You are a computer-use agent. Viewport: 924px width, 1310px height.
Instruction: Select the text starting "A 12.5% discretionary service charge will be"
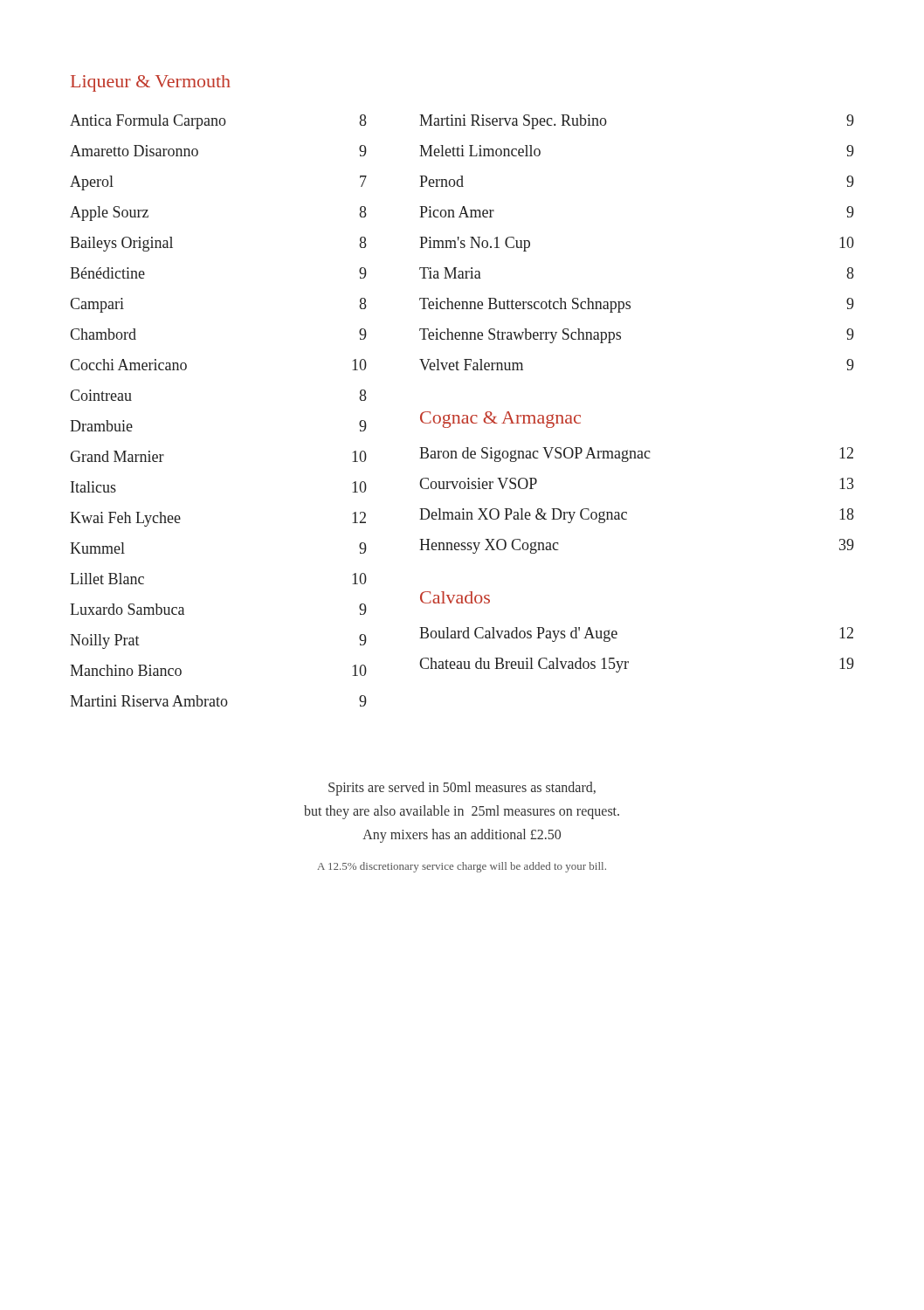tap(462, 866)
